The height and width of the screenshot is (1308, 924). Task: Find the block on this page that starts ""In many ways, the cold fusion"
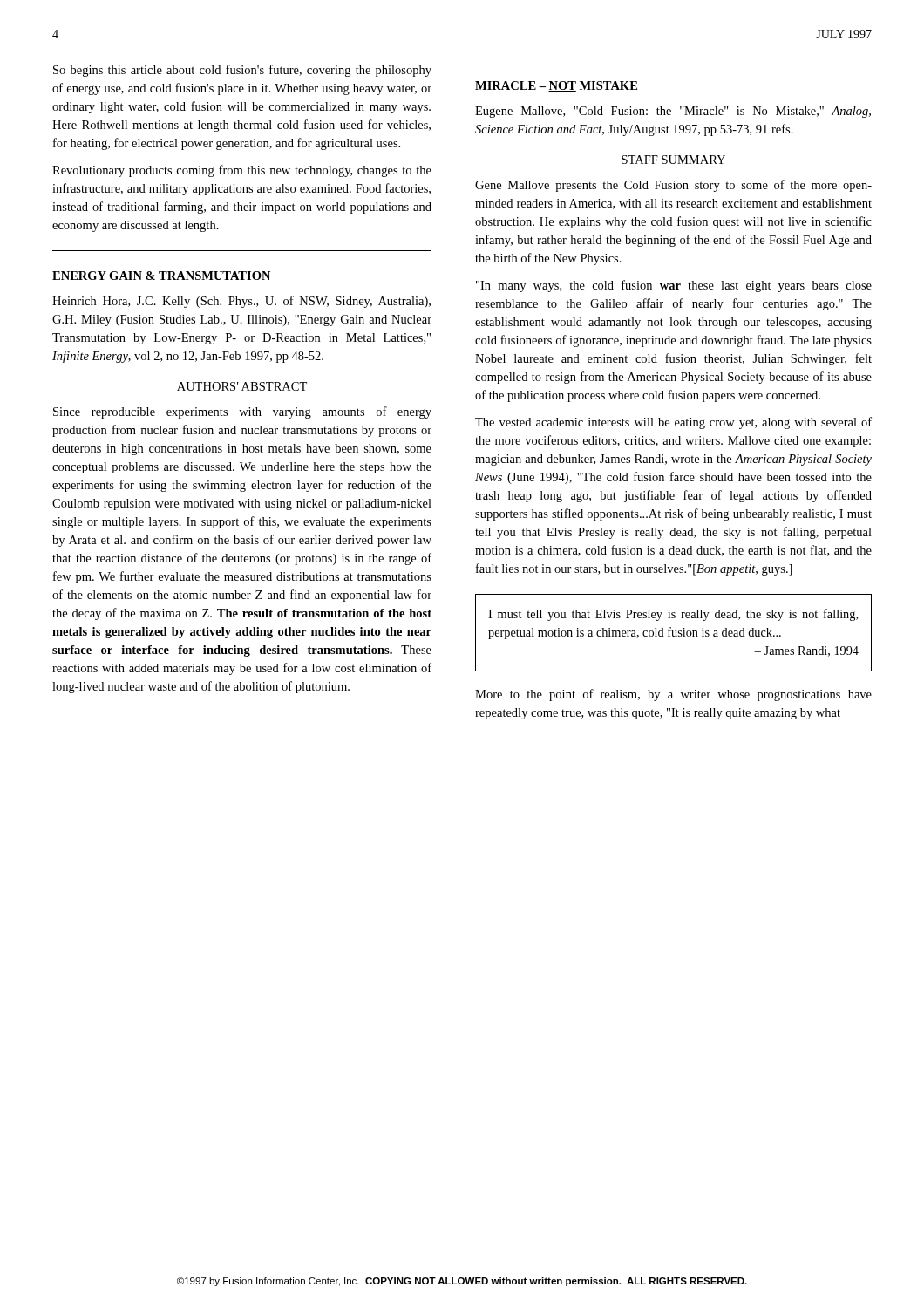673,340
